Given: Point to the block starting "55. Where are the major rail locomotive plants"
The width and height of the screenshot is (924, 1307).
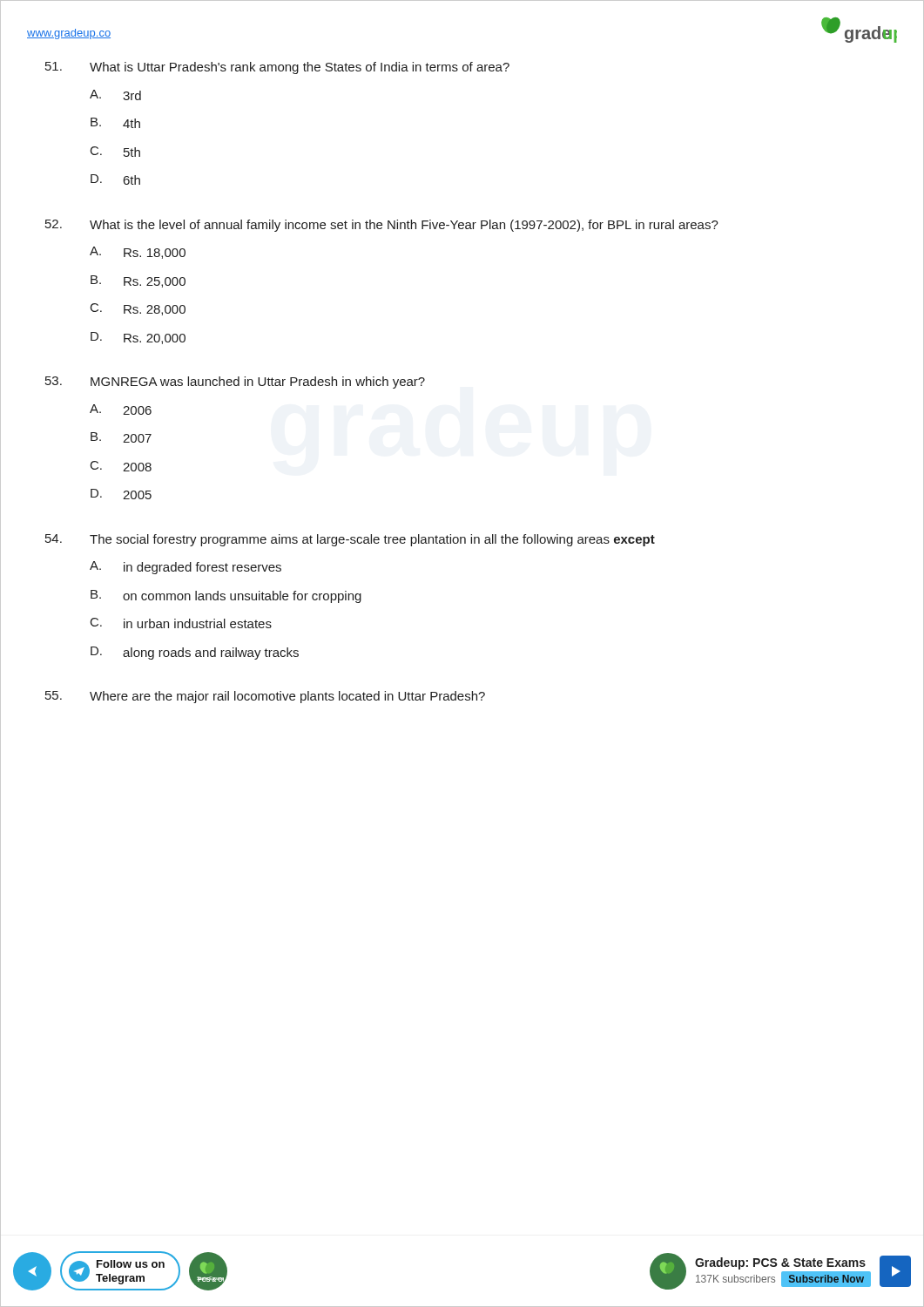Looking at the screenshot, I should 462,696.
